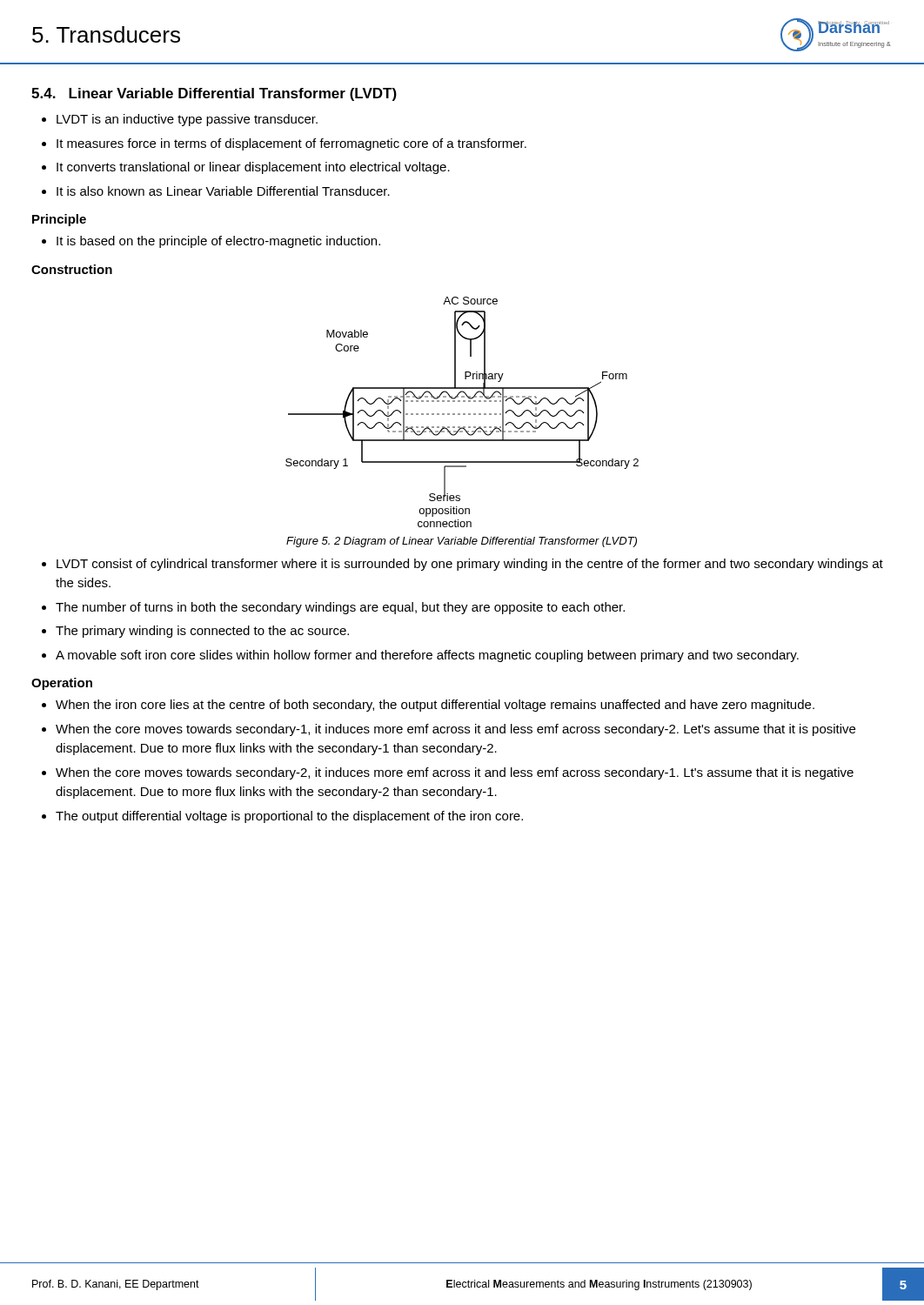924x1305 pixels.
Task: Navigate to the block starting "When the core moves towards secondary-1, it"
Action: tap(456, 738)
